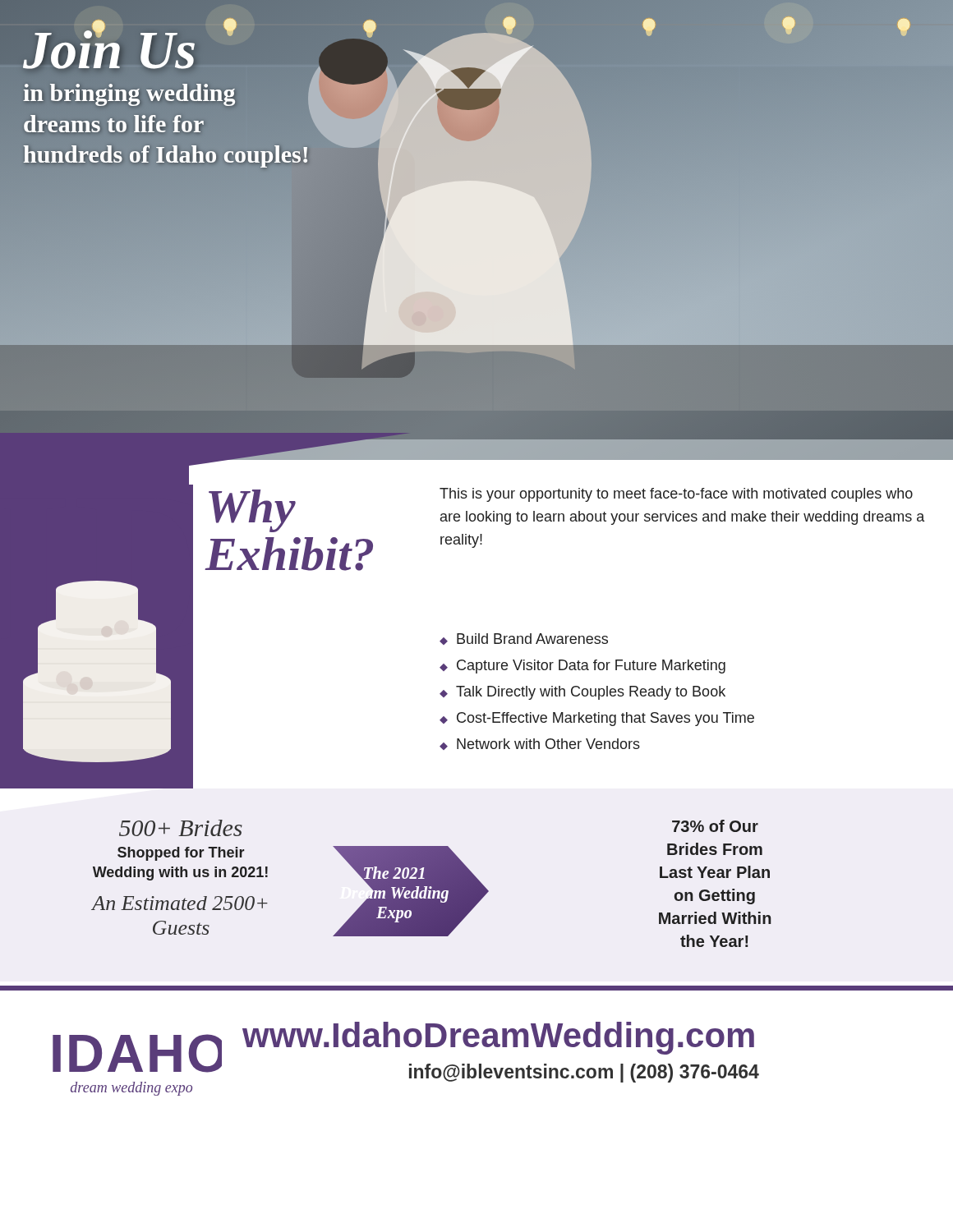Click on the text starting "◆ Capture Visitor"

pos(684,666)
